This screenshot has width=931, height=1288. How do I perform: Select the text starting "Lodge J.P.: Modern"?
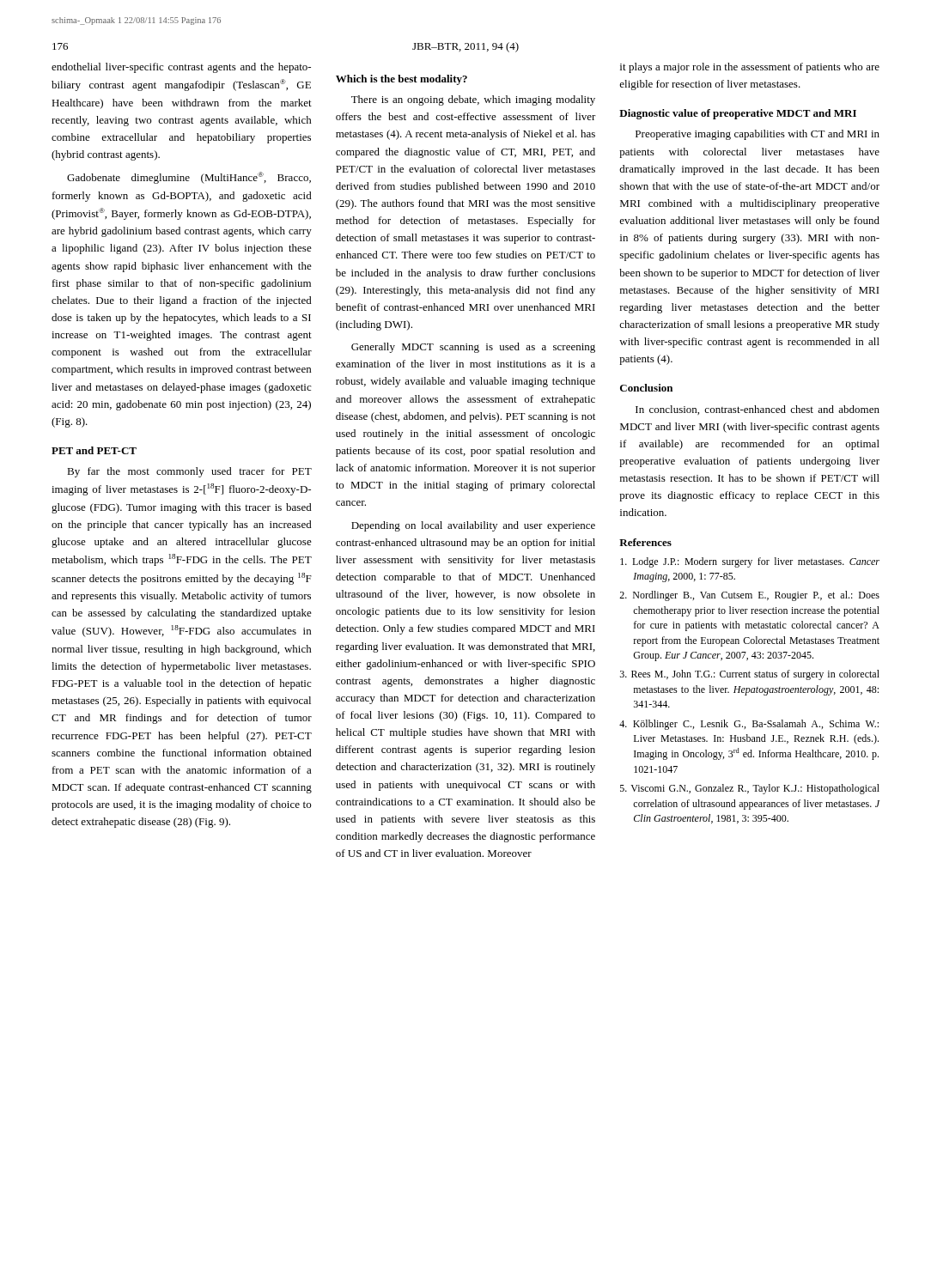(x=750, y=569)
